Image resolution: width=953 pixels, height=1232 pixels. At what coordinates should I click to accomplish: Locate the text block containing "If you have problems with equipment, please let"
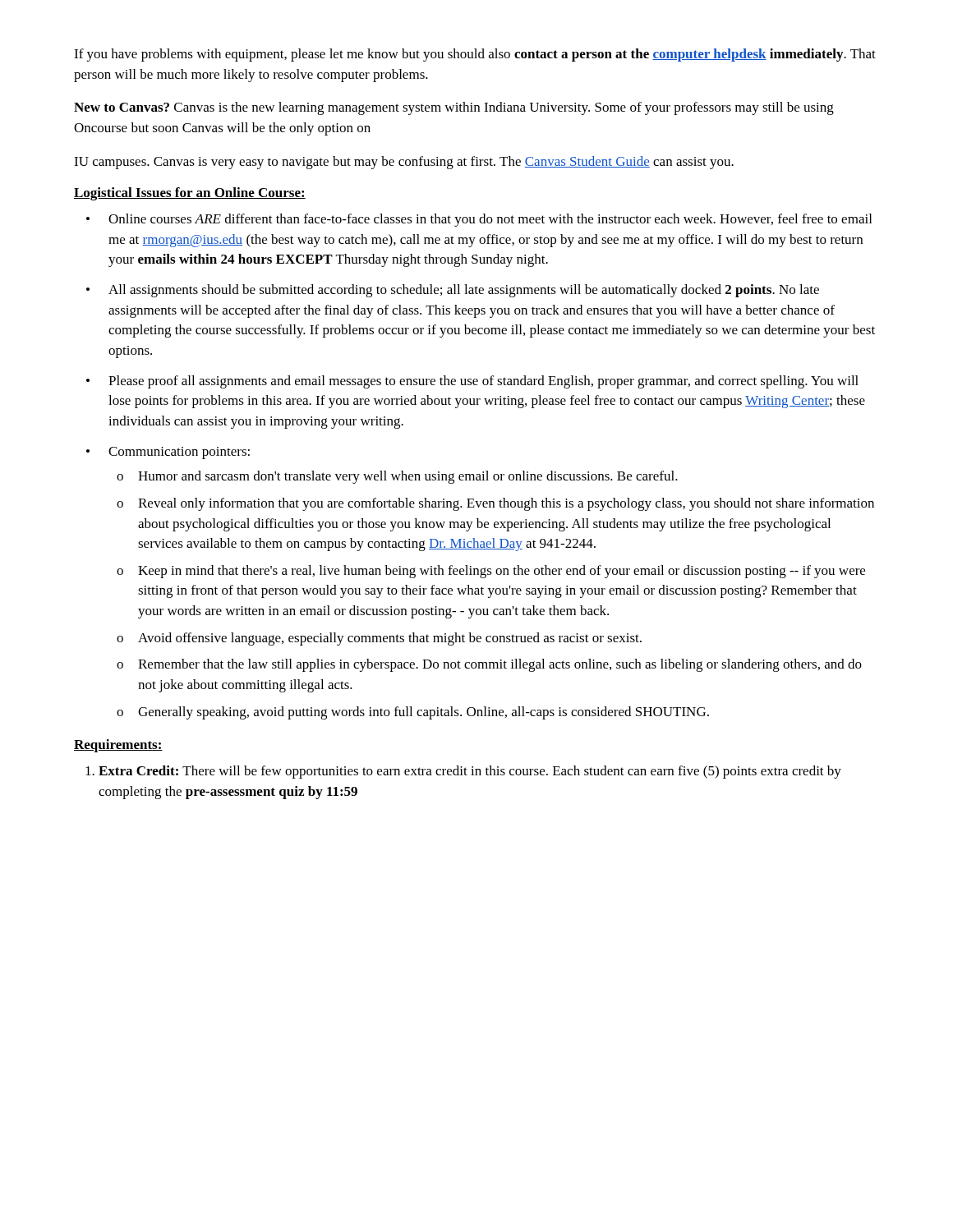coord(475,64)
